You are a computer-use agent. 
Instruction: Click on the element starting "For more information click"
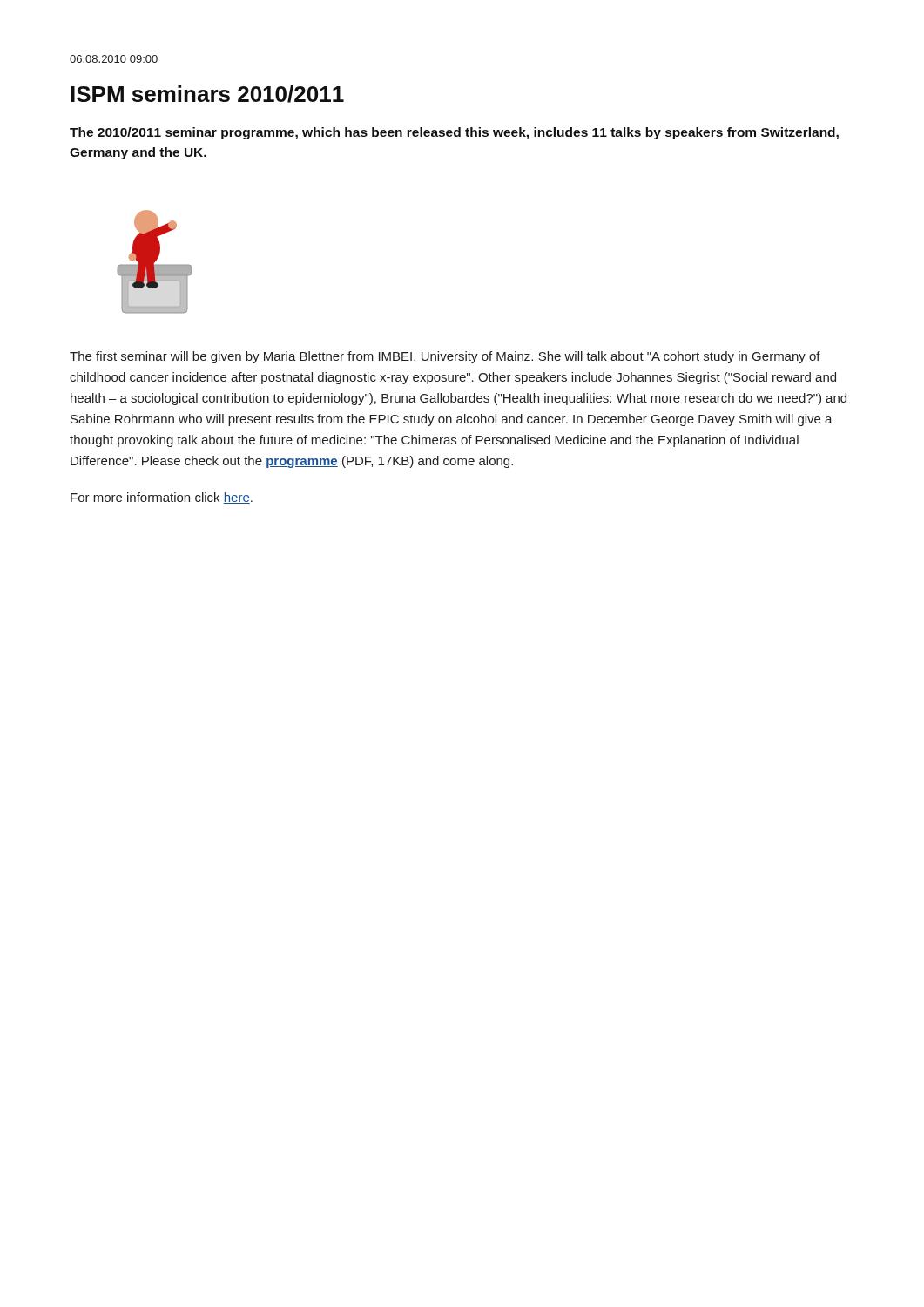click(x=162, y=497)
